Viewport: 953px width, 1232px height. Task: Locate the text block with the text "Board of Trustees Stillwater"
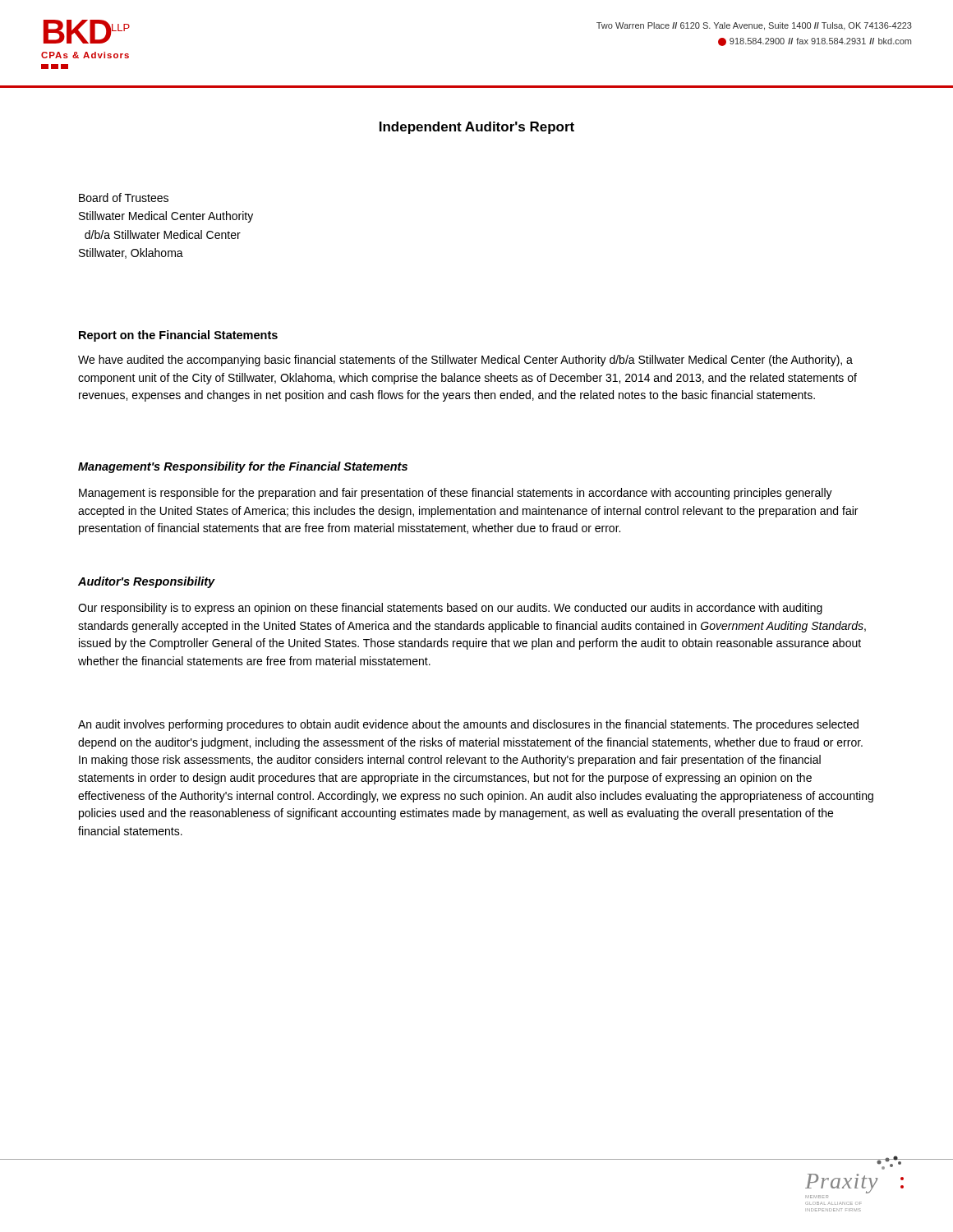166,226
